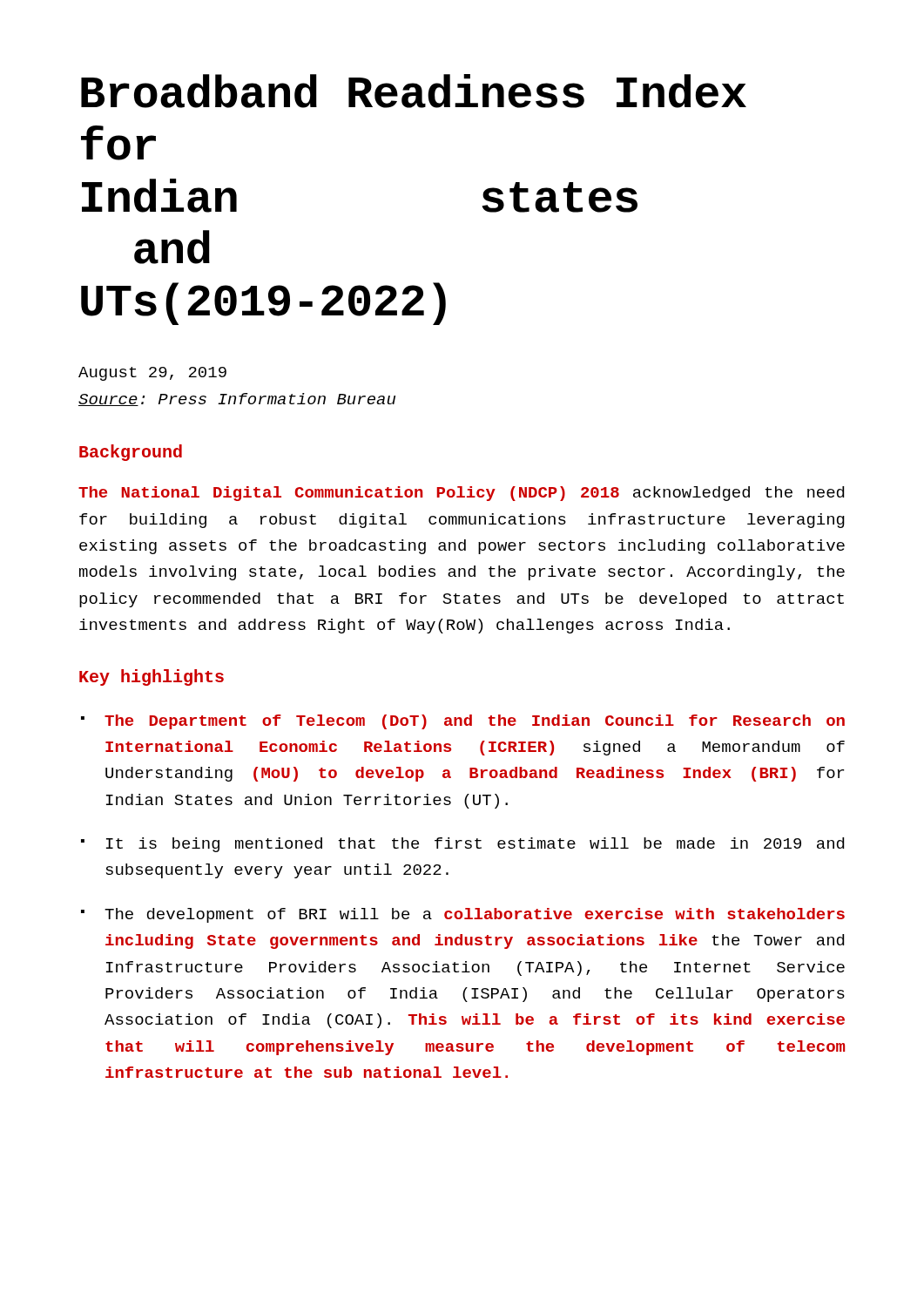Viewport: 924px width, 1307px height.
Task: Find the text that says "Source: Press Information Bureau"
Action: coord(237,400)
